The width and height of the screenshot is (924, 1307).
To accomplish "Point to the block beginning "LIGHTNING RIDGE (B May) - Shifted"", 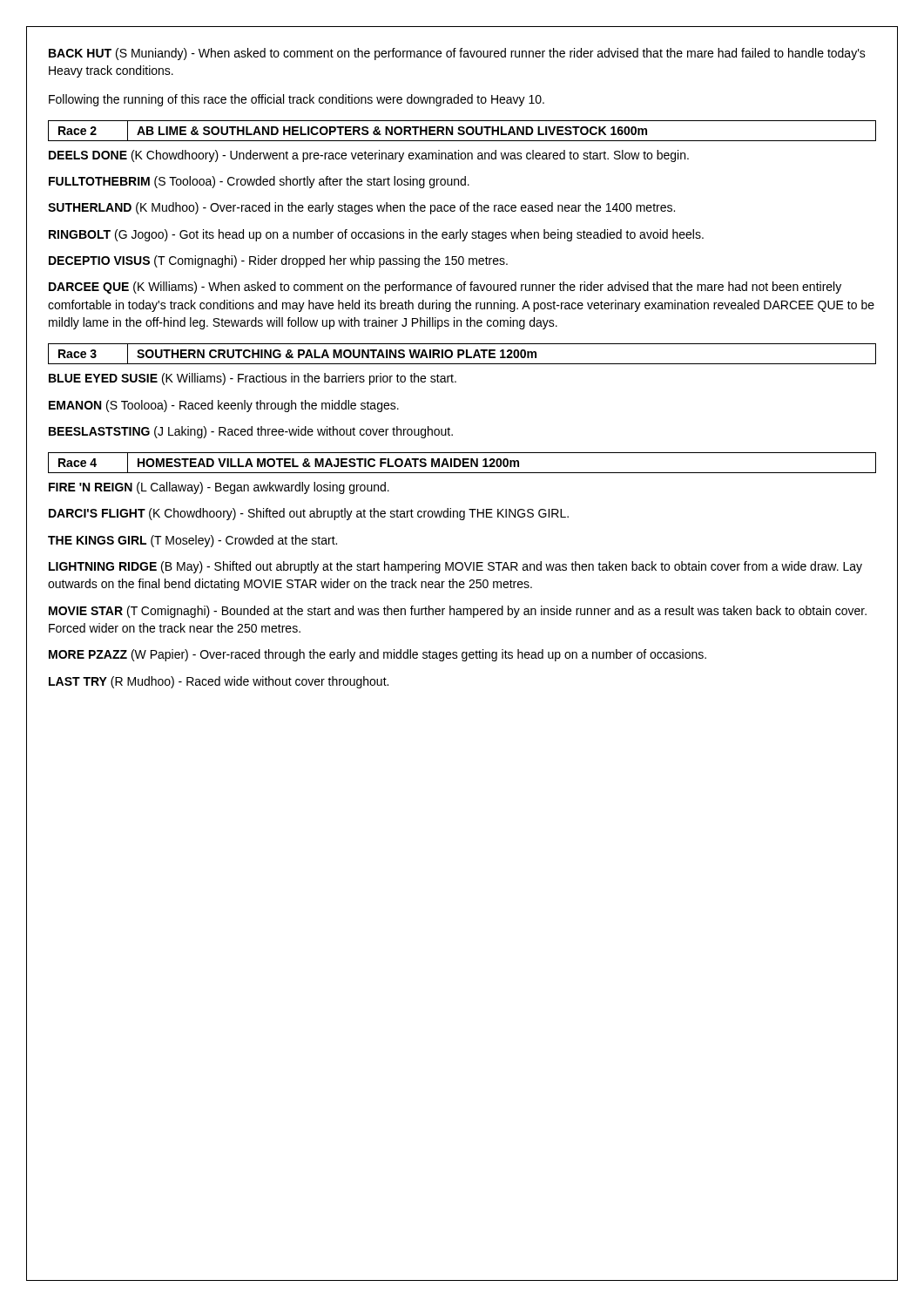I will 455,575.
